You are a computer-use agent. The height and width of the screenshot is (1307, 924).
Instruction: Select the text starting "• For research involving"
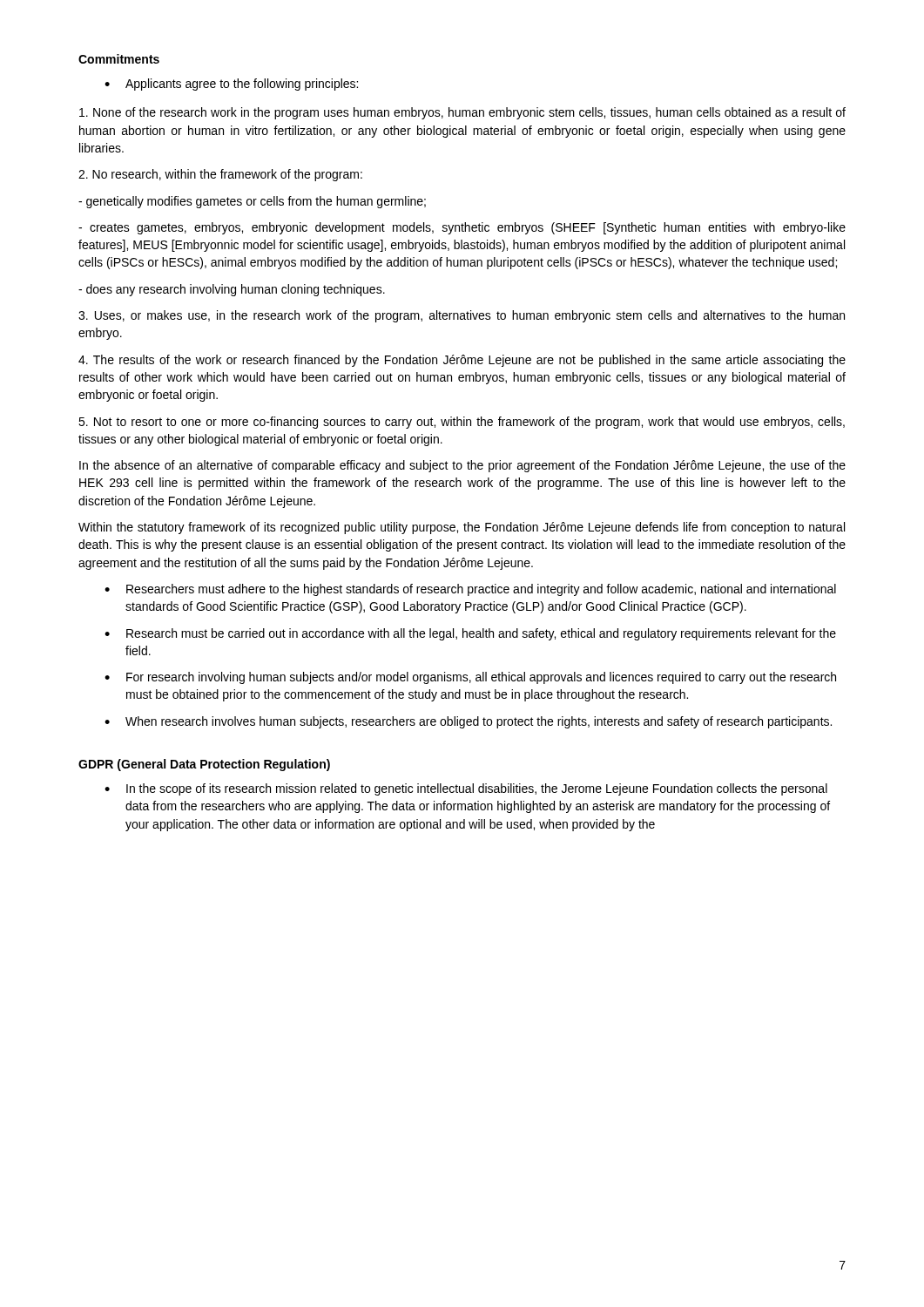475,686
